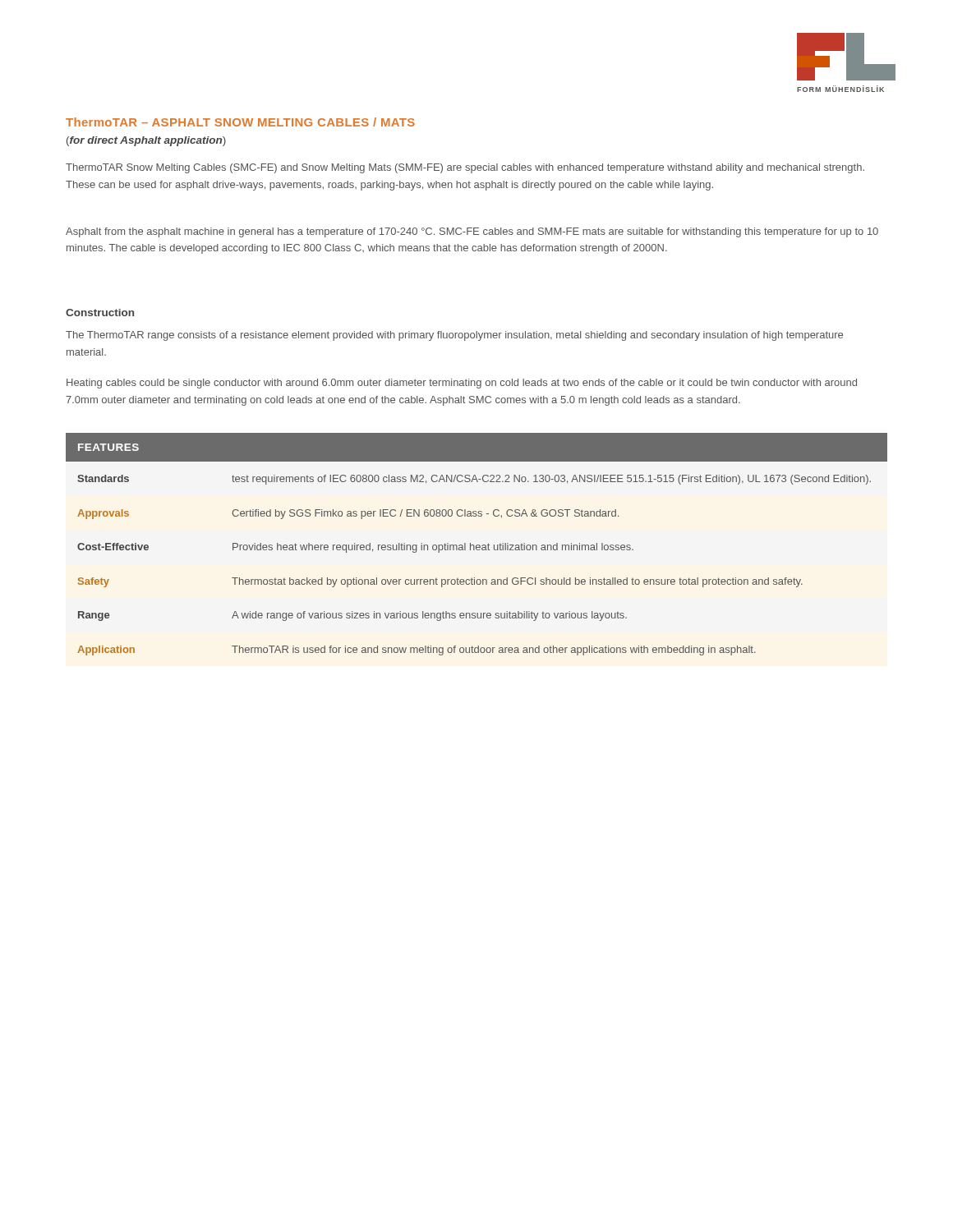This screenshot has height=1232, width=953.
Task: Navigate to the block starting "ThermoTAR – ASPHALT SNOW MELTING CABLES / MATS"
Action: [240, 122]
